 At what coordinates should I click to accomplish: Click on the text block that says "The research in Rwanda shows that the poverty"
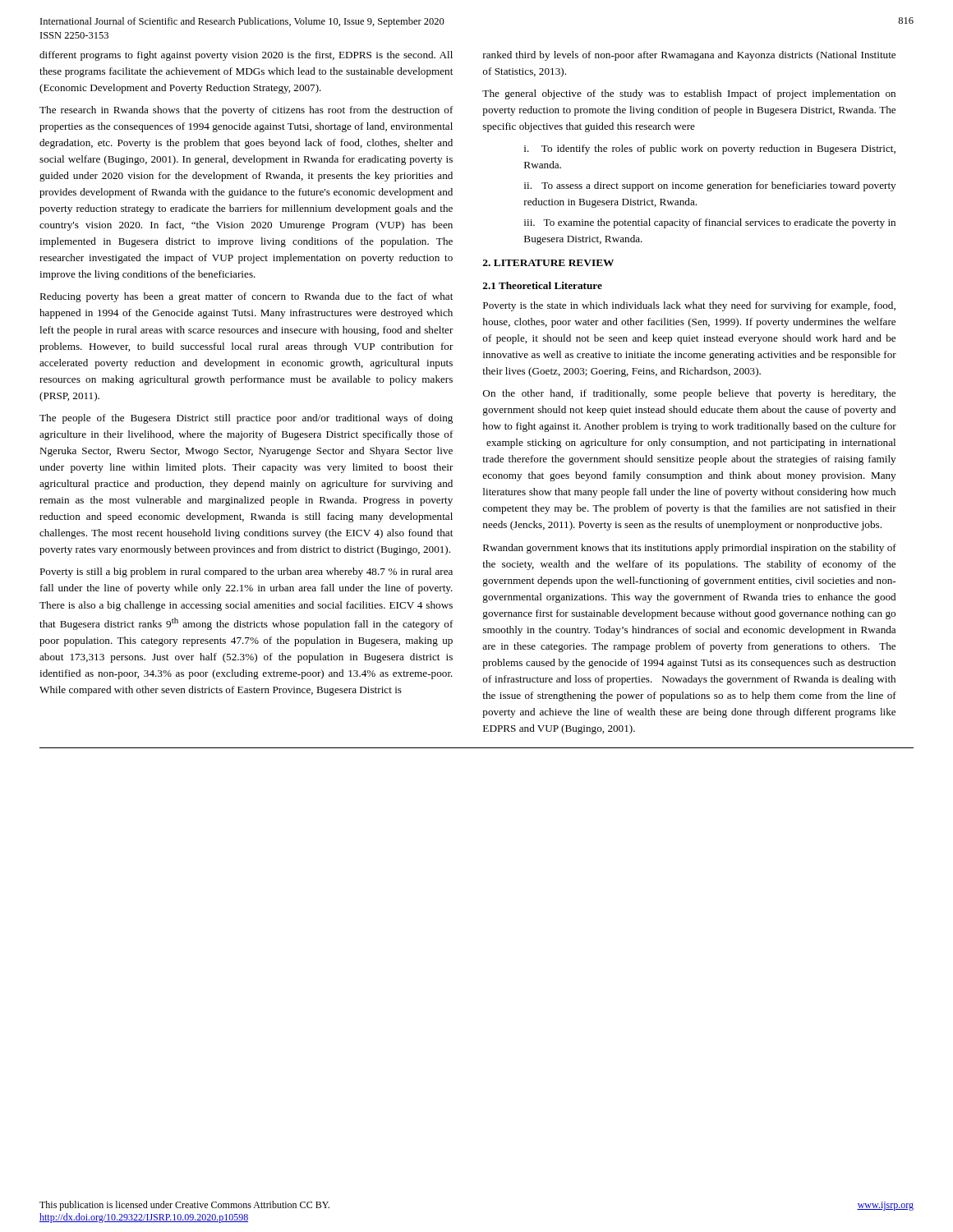click(x=246, y=192)
